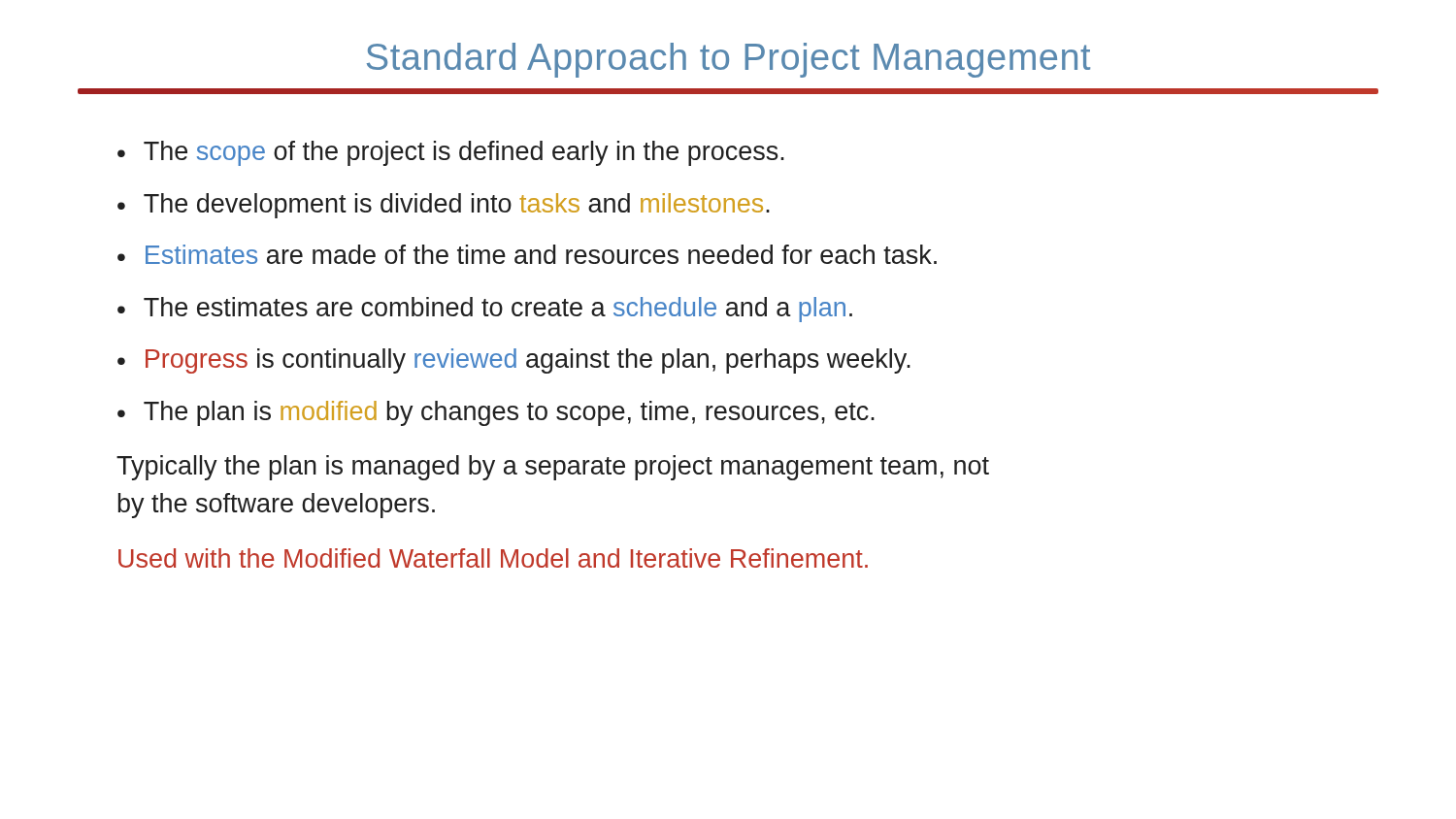This screenshot has width=1456, height=819.
Task: Navigate to the text starting "Used with the Modified Waterfall"
Action: coord(493,559)
